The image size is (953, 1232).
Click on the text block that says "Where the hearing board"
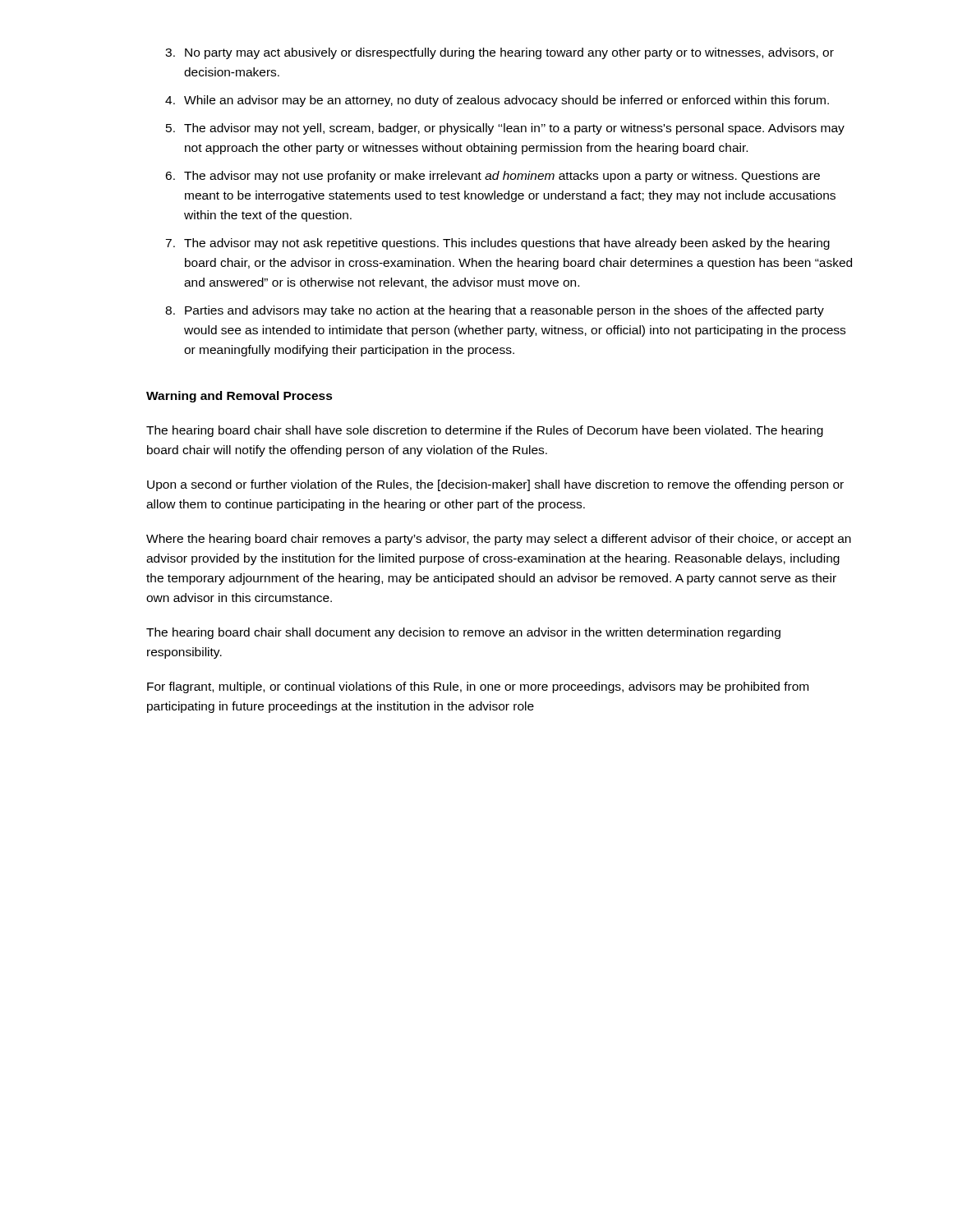point(499,568)
